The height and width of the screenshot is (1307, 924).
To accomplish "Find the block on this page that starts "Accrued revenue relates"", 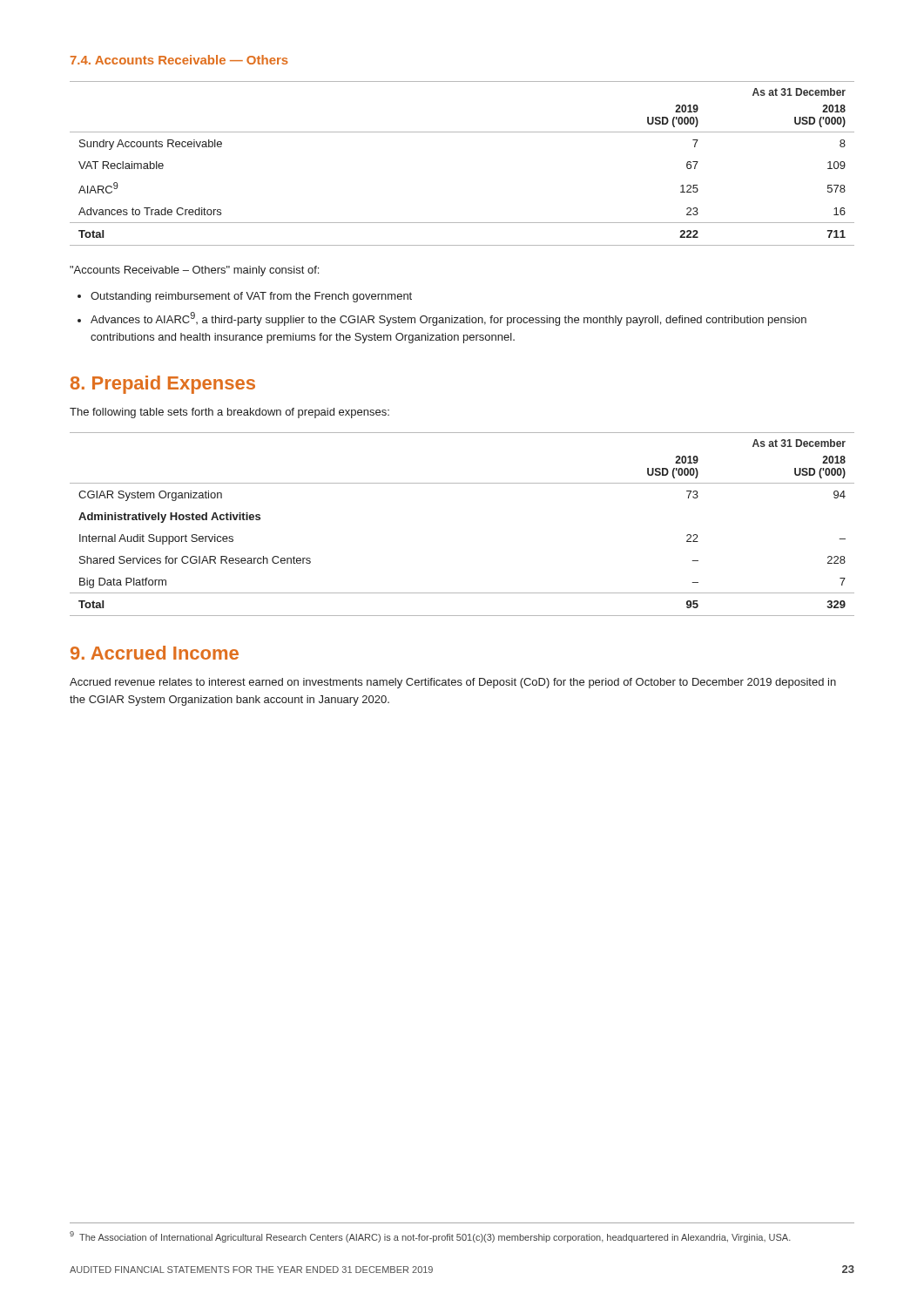I will point(453,690).
